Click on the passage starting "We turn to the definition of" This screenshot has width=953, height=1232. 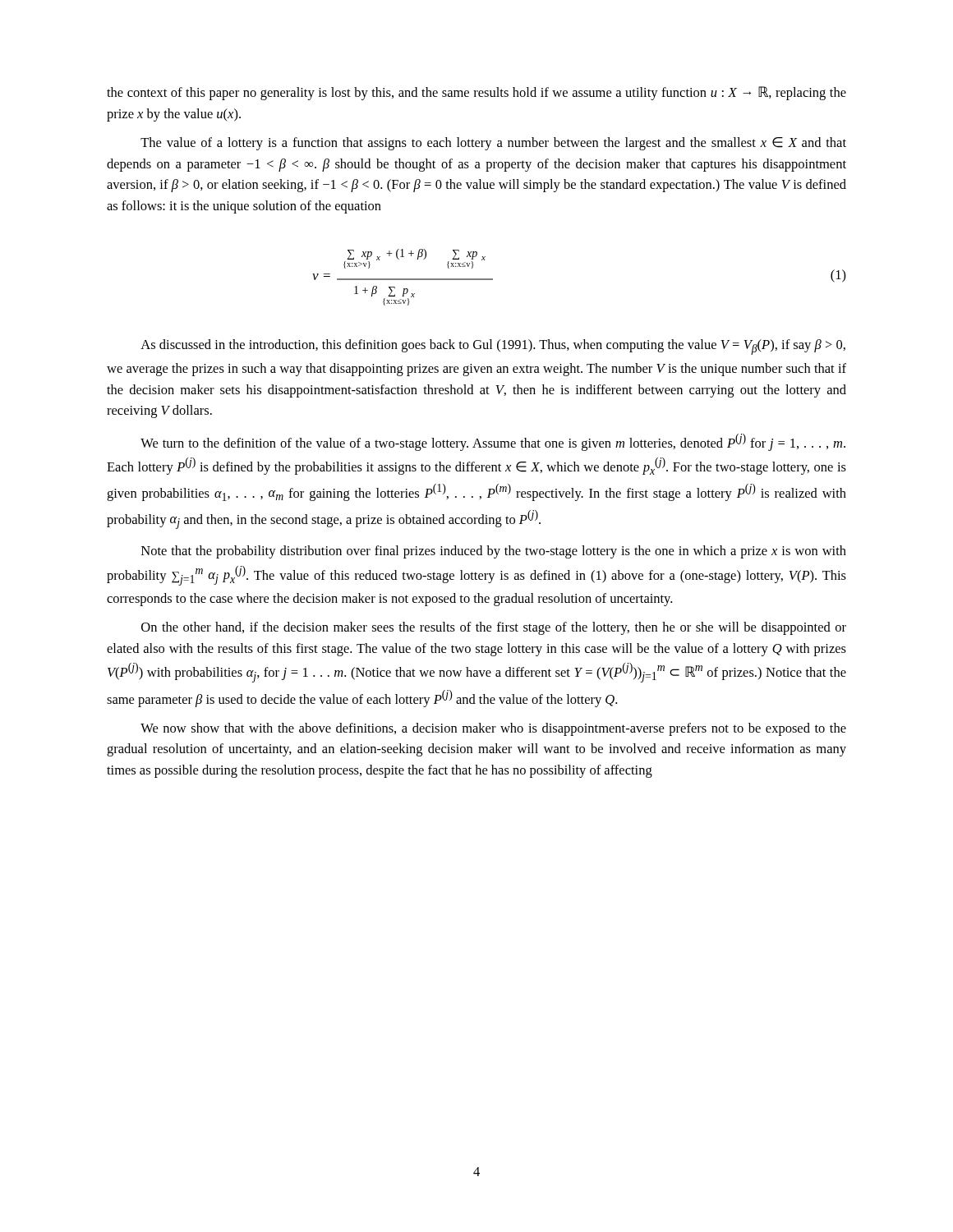point(476,481)
